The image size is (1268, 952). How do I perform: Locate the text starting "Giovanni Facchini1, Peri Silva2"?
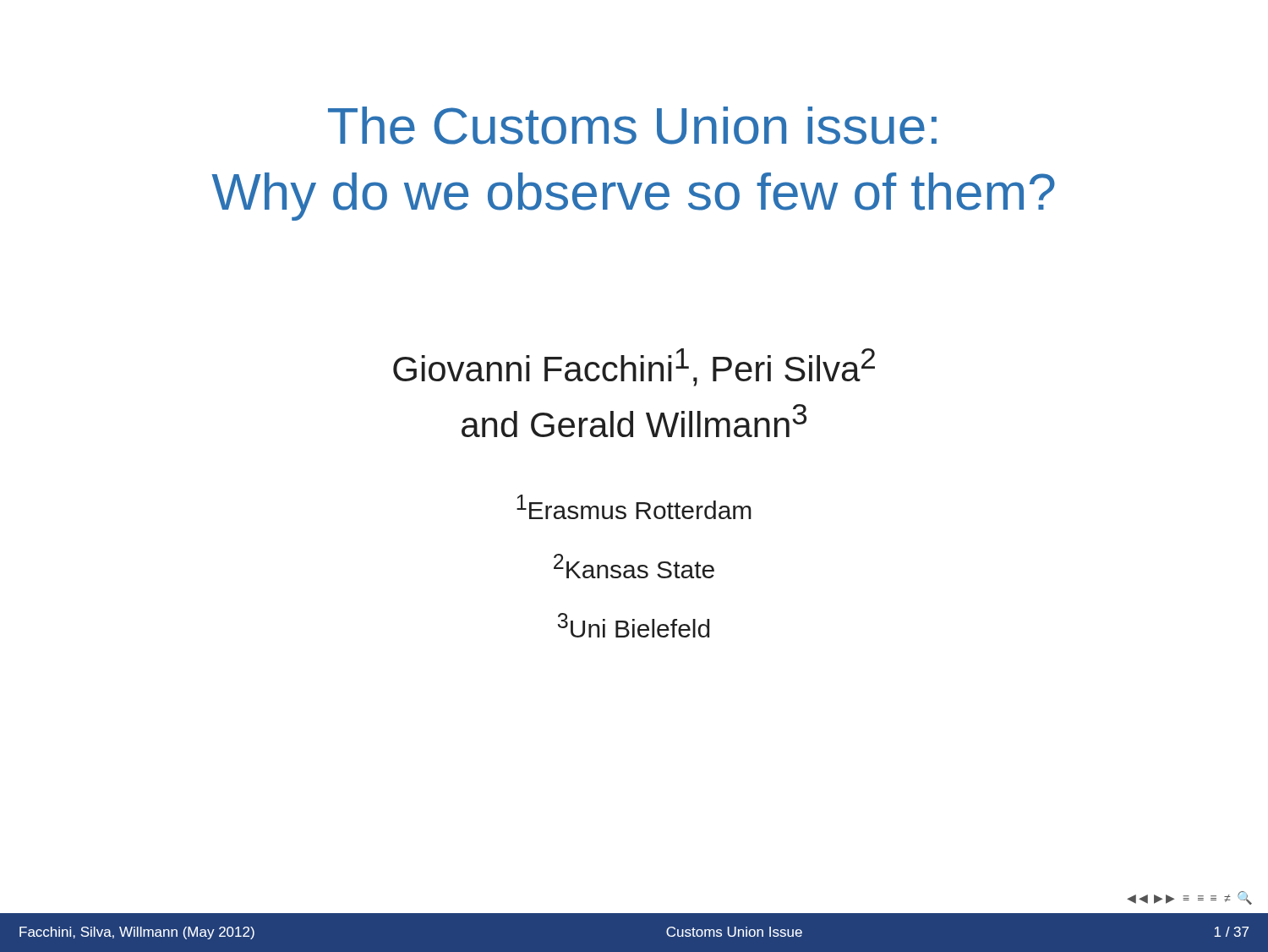click(x=634, y=393)
